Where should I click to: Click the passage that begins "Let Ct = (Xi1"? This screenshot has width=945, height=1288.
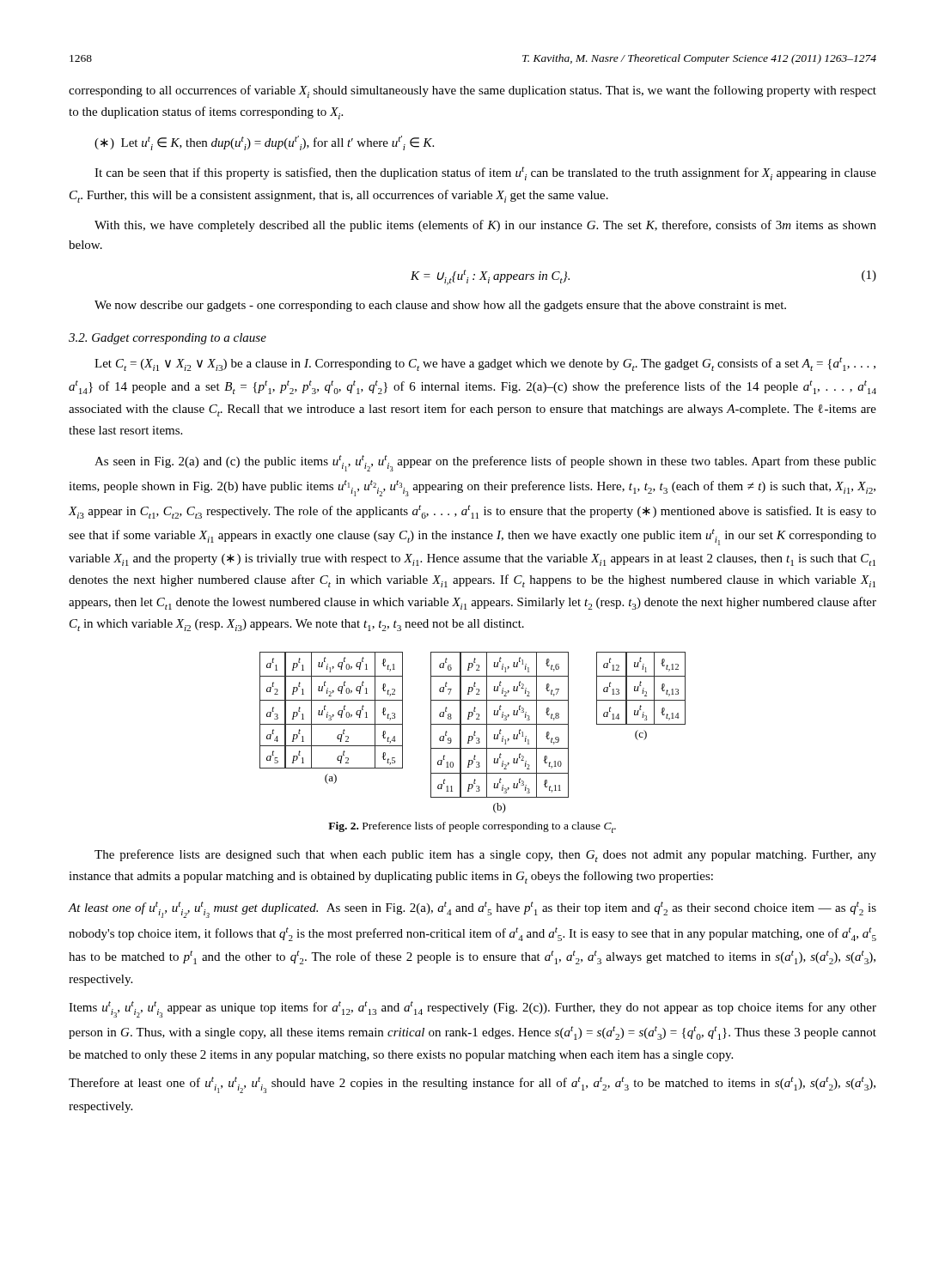point(472,494)
